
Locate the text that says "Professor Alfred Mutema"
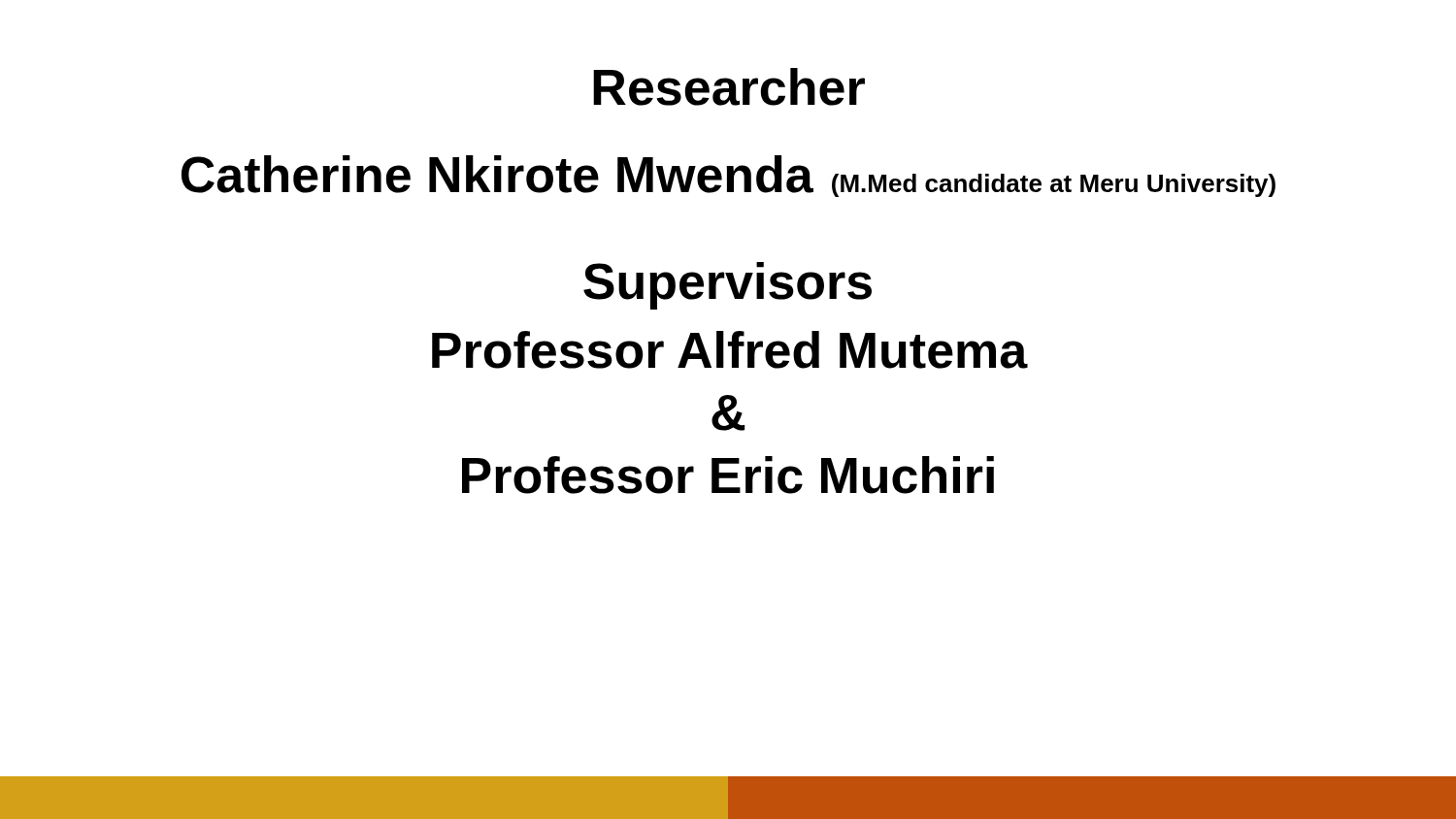[728, 350]
